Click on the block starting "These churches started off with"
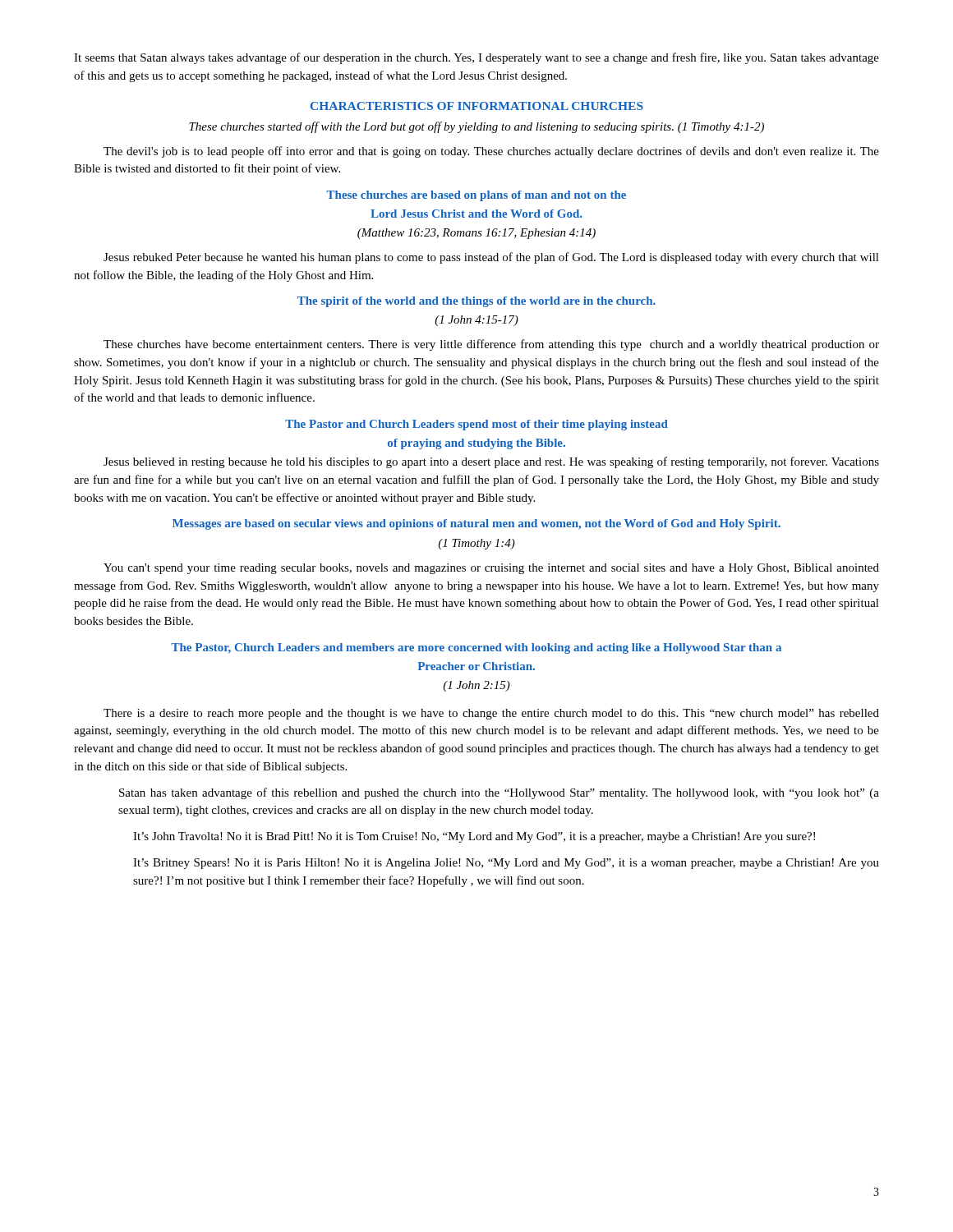This screenshot has width=953, height=1232. pyautogui.click(x=476, y=127)
